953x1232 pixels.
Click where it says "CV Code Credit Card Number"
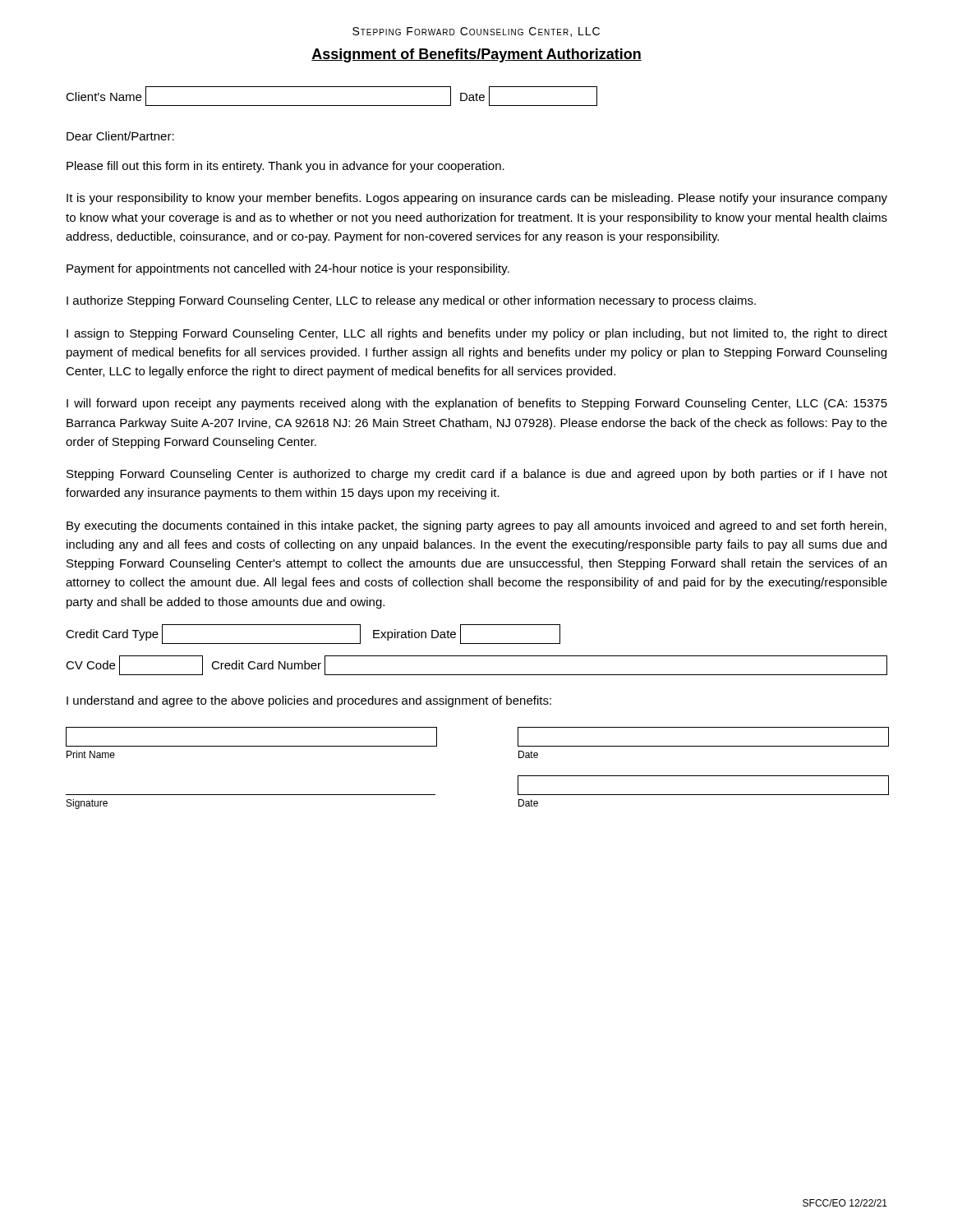(x=476, y=665)
